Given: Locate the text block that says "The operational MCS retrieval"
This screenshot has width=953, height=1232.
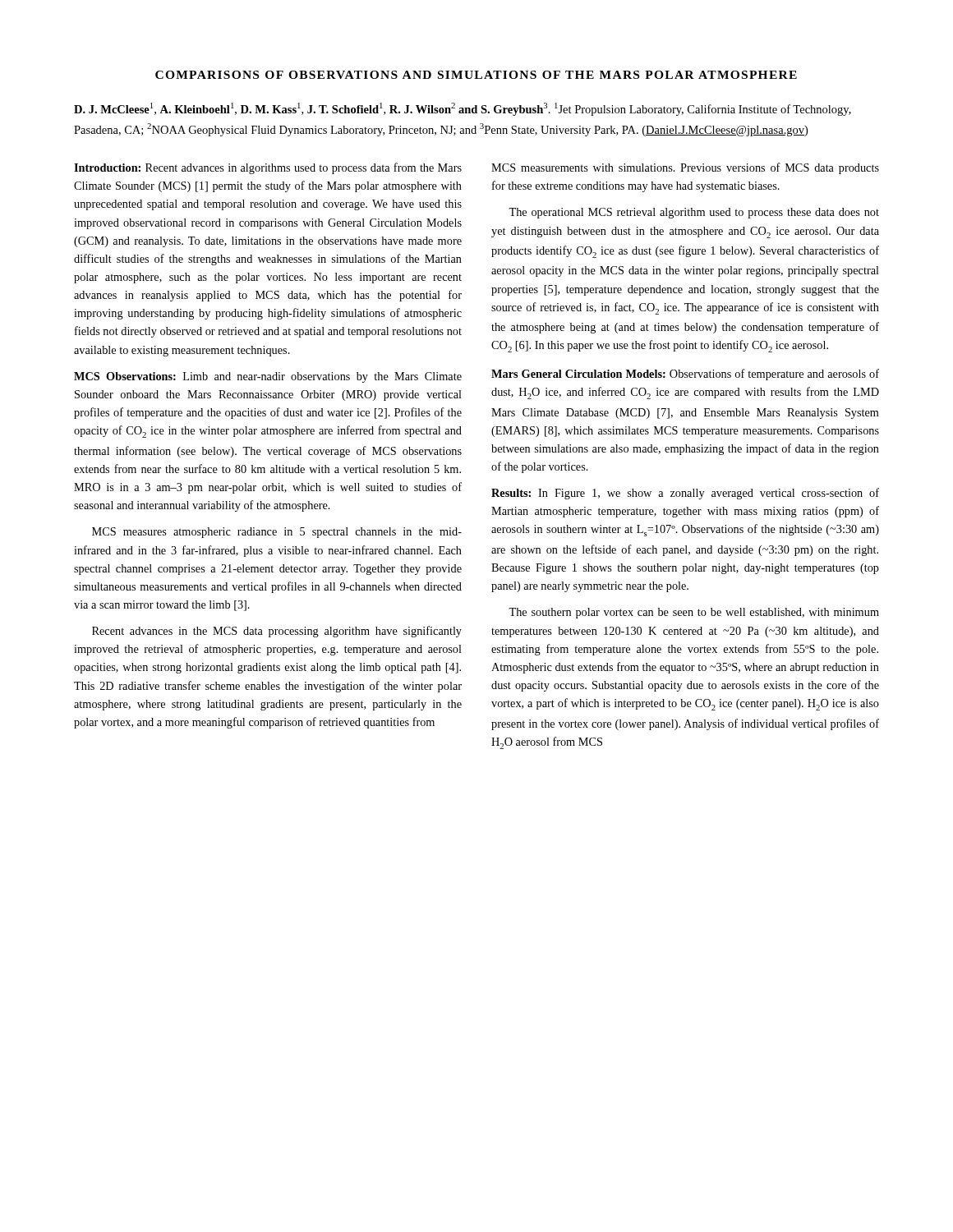Looking at the screenshot, I should (685, 280).
